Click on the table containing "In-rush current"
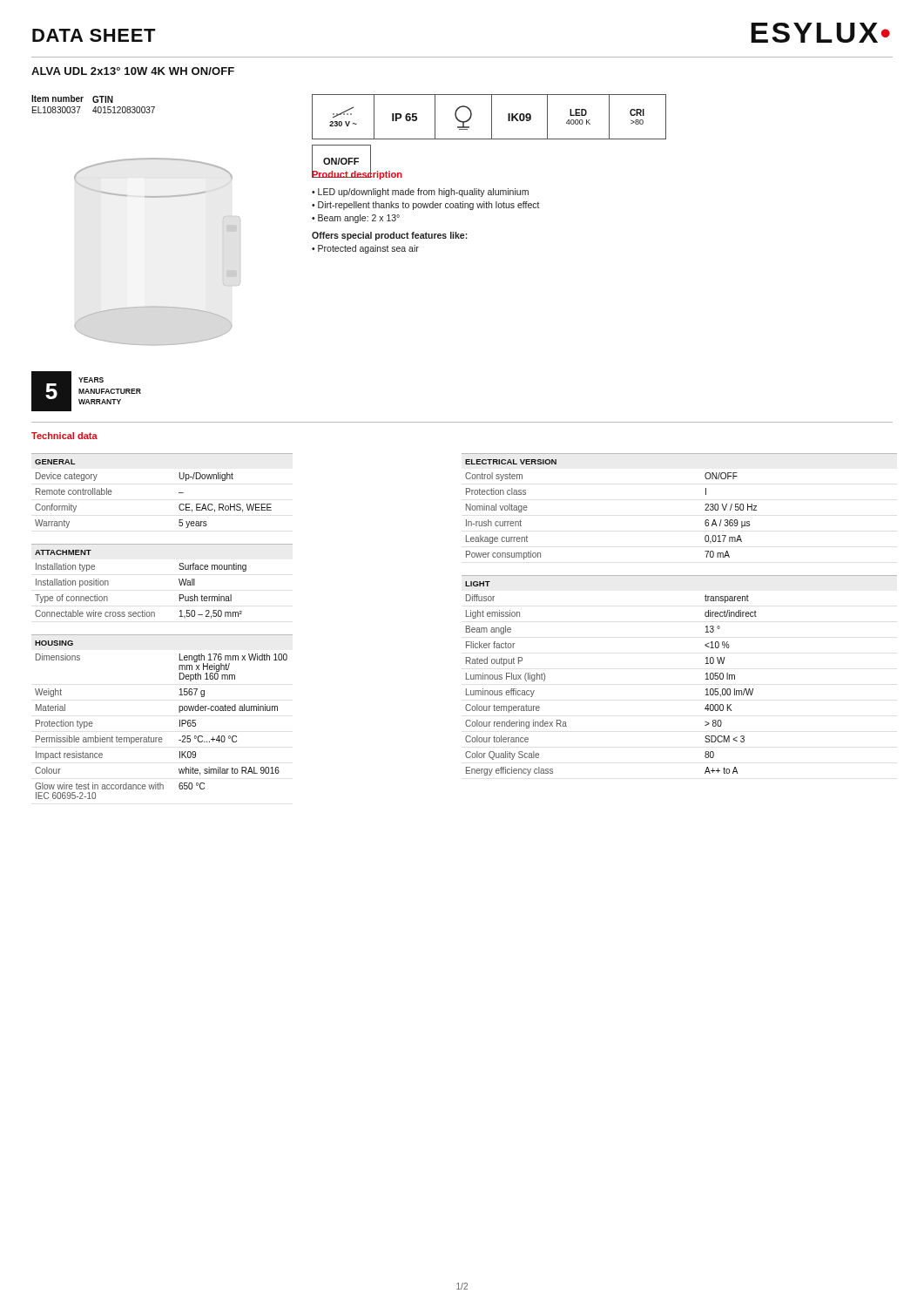Viewport: 924px width, 1307px height. [679, 516]
